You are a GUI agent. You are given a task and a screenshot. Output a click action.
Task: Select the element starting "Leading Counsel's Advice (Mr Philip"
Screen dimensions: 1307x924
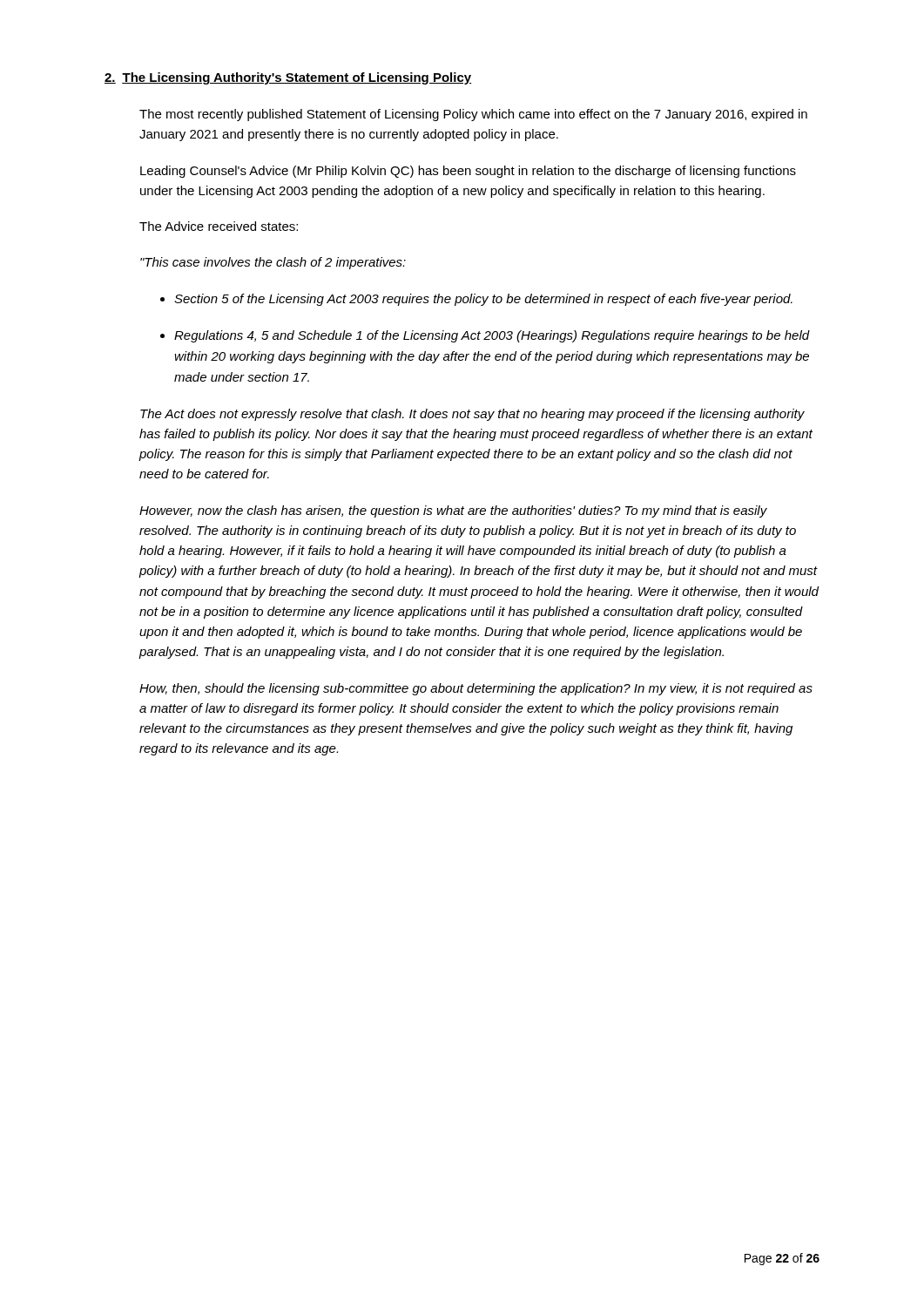[x=468, y=180]
